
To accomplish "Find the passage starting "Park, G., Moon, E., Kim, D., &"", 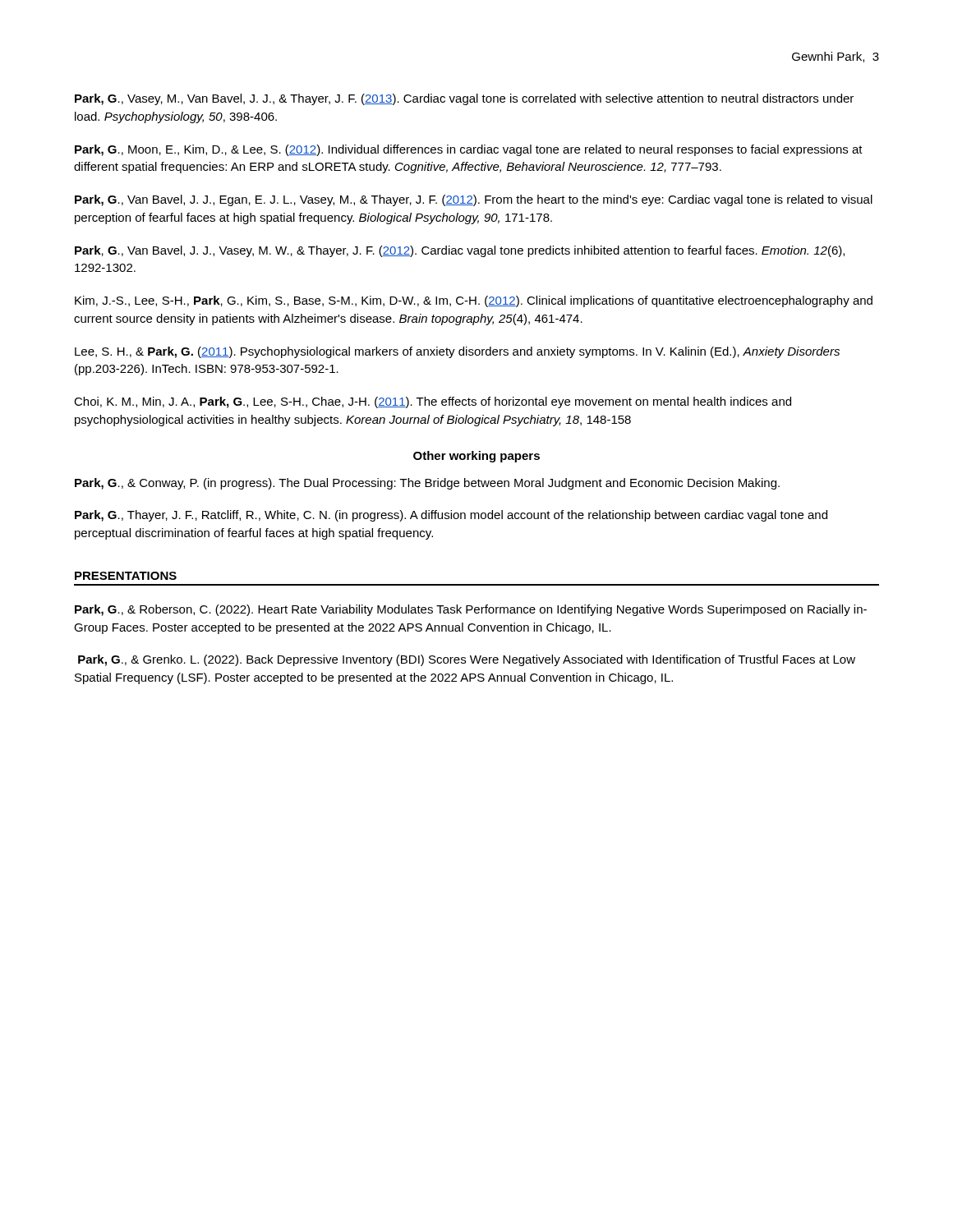I will pyautogui.click(x=468, y=158).
